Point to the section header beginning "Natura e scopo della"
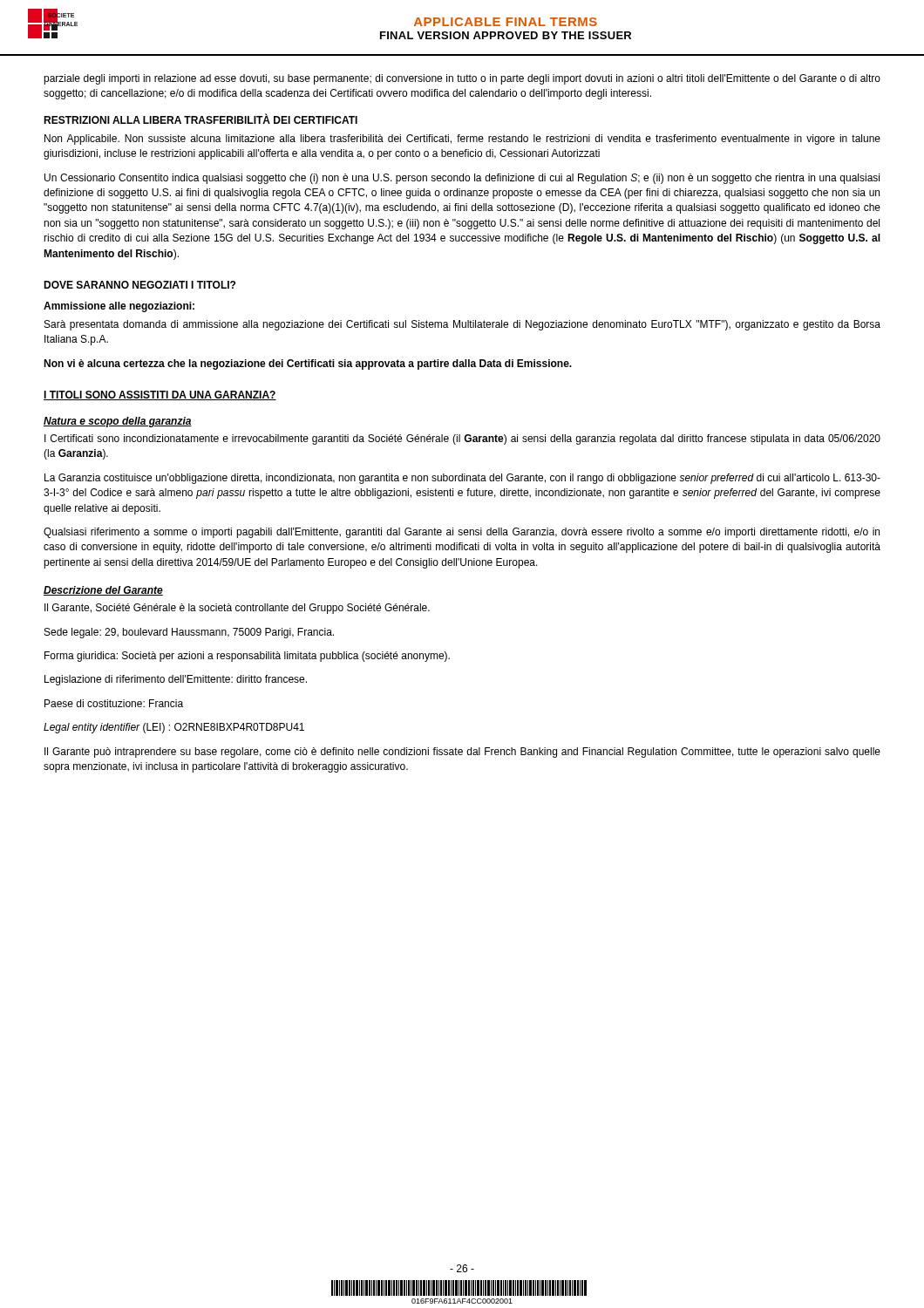This screenshot has width=924, height=1308. [117, 421]
